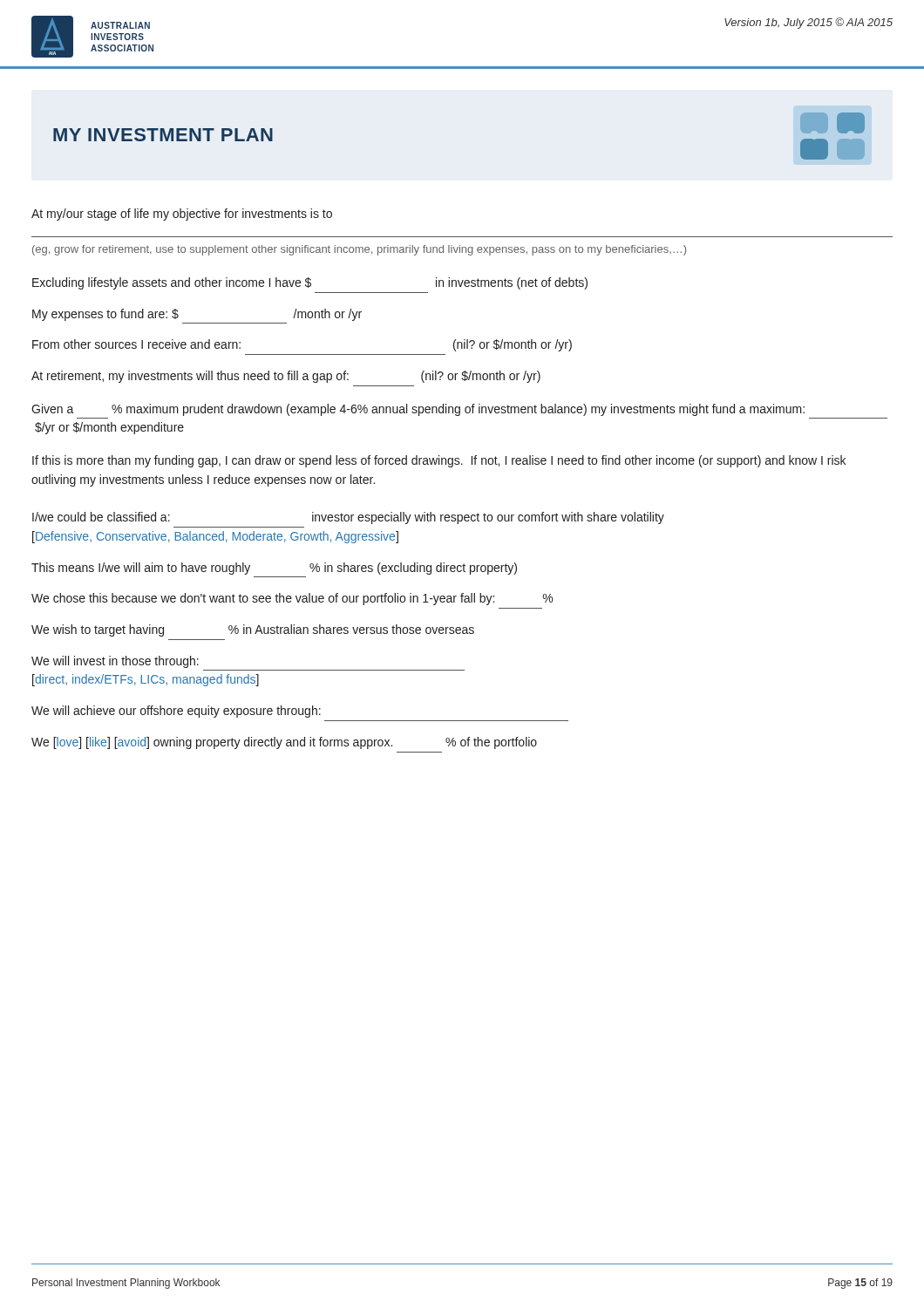This screenshot has height=1308, width=924.
Task: Select the text starting "At my/our stage"
Action: [182, 214]
